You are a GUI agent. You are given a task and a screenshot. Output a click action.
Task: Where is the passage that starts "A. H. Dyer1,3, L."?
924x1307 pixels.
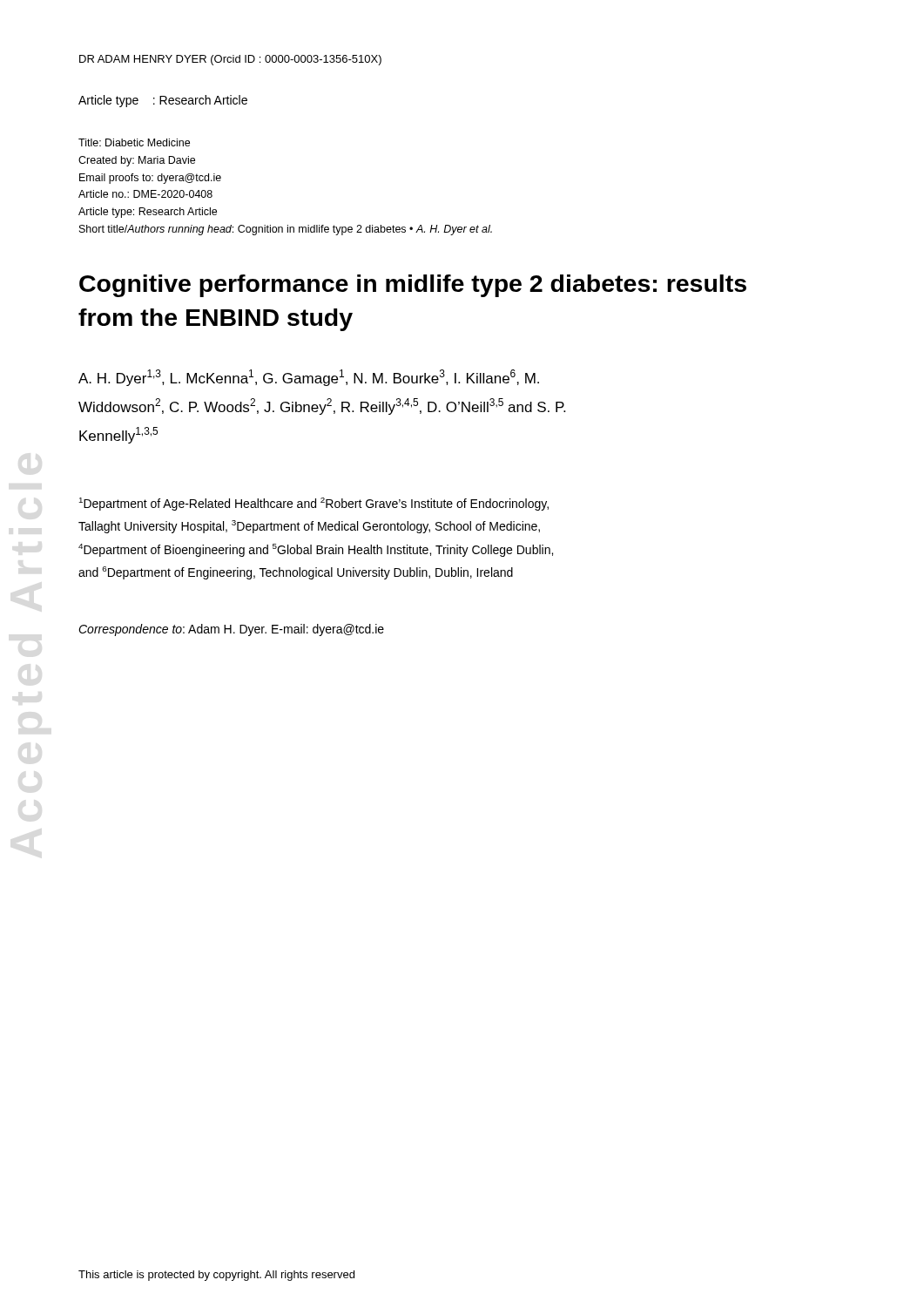coord(323,406)
